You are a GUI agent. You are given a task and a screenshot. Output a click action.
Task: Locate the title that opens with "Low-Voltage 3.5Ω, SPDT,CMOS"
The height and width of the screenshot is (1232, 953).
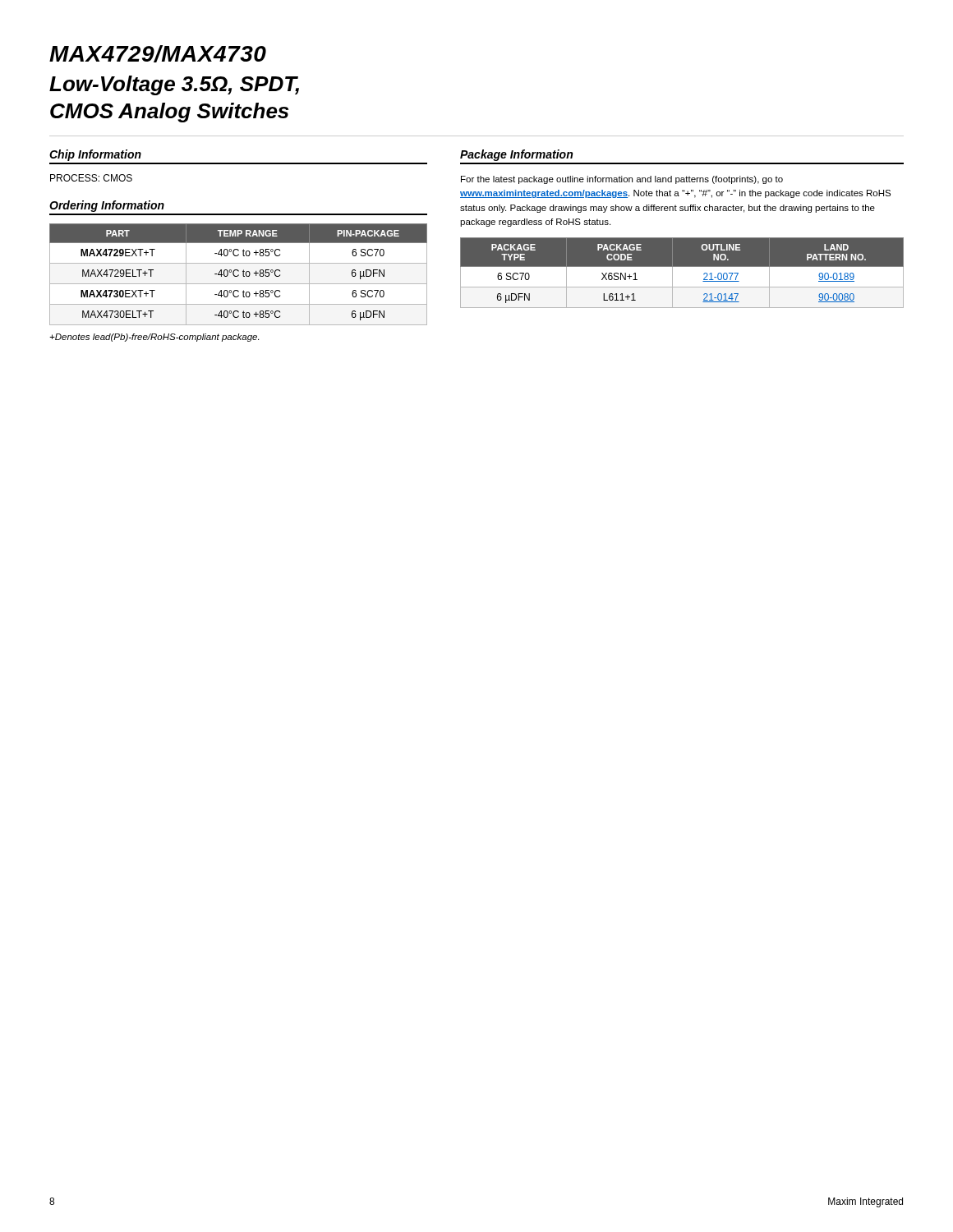click(x=174, y=85)
